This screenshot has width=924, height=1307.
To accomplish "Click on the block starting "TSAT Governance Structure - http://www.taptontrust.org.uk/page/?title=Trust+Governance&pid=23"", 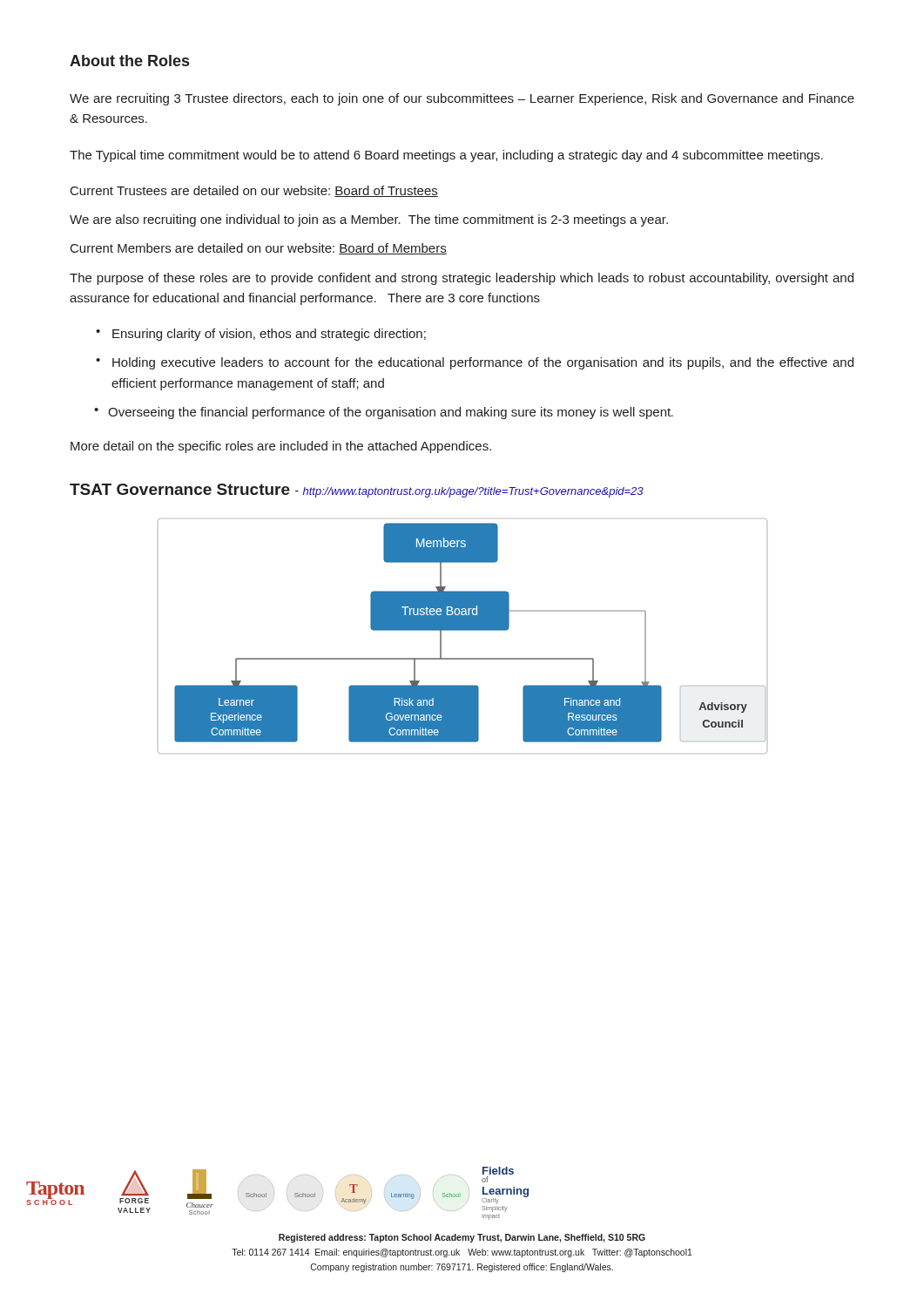I will 356,489.
